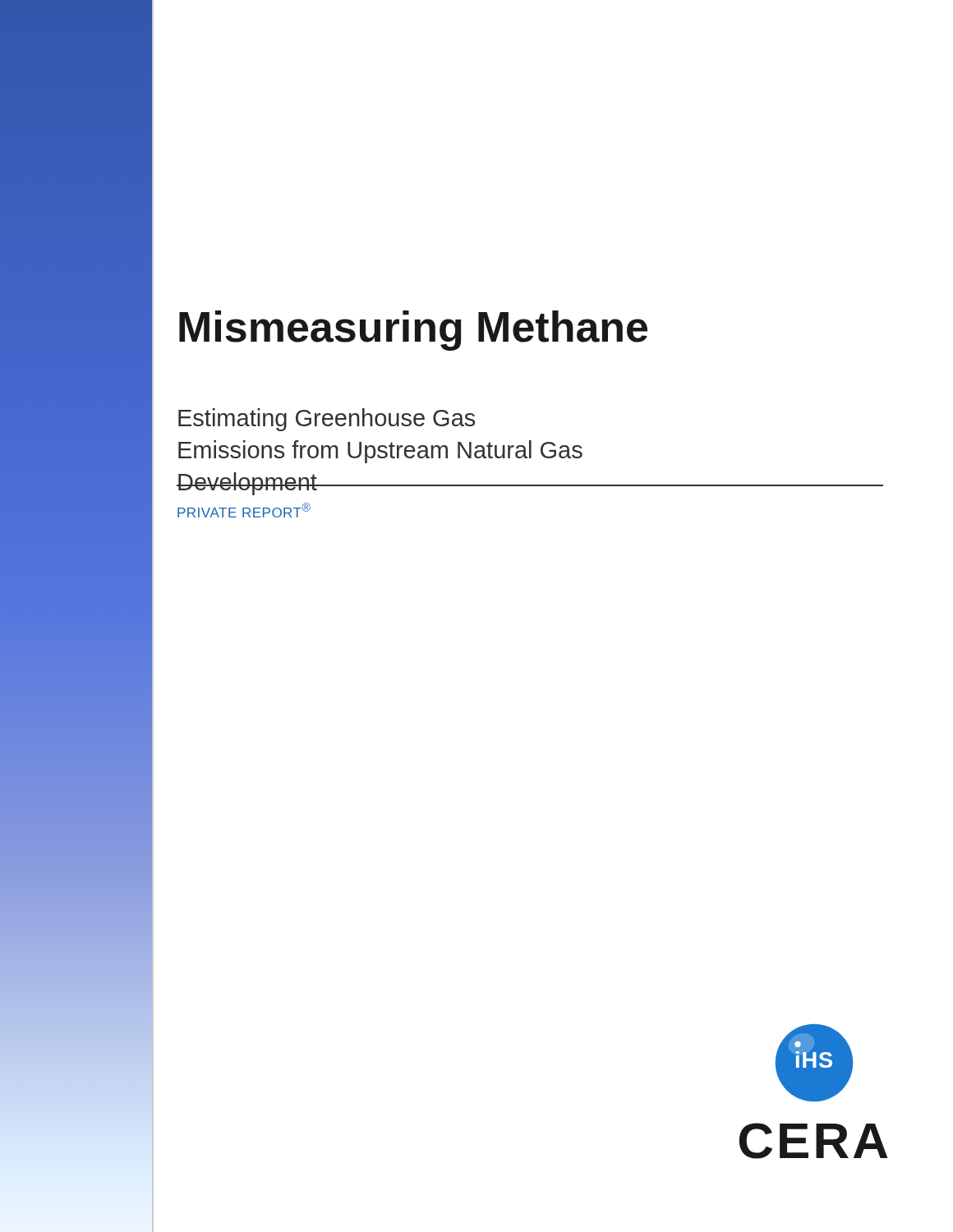Locate the text block that reads "Estimating Greenhouse GasEmissions from"
Image resolution: width=953 pixels, height=1232 pixels.
(x=423, y=451)
